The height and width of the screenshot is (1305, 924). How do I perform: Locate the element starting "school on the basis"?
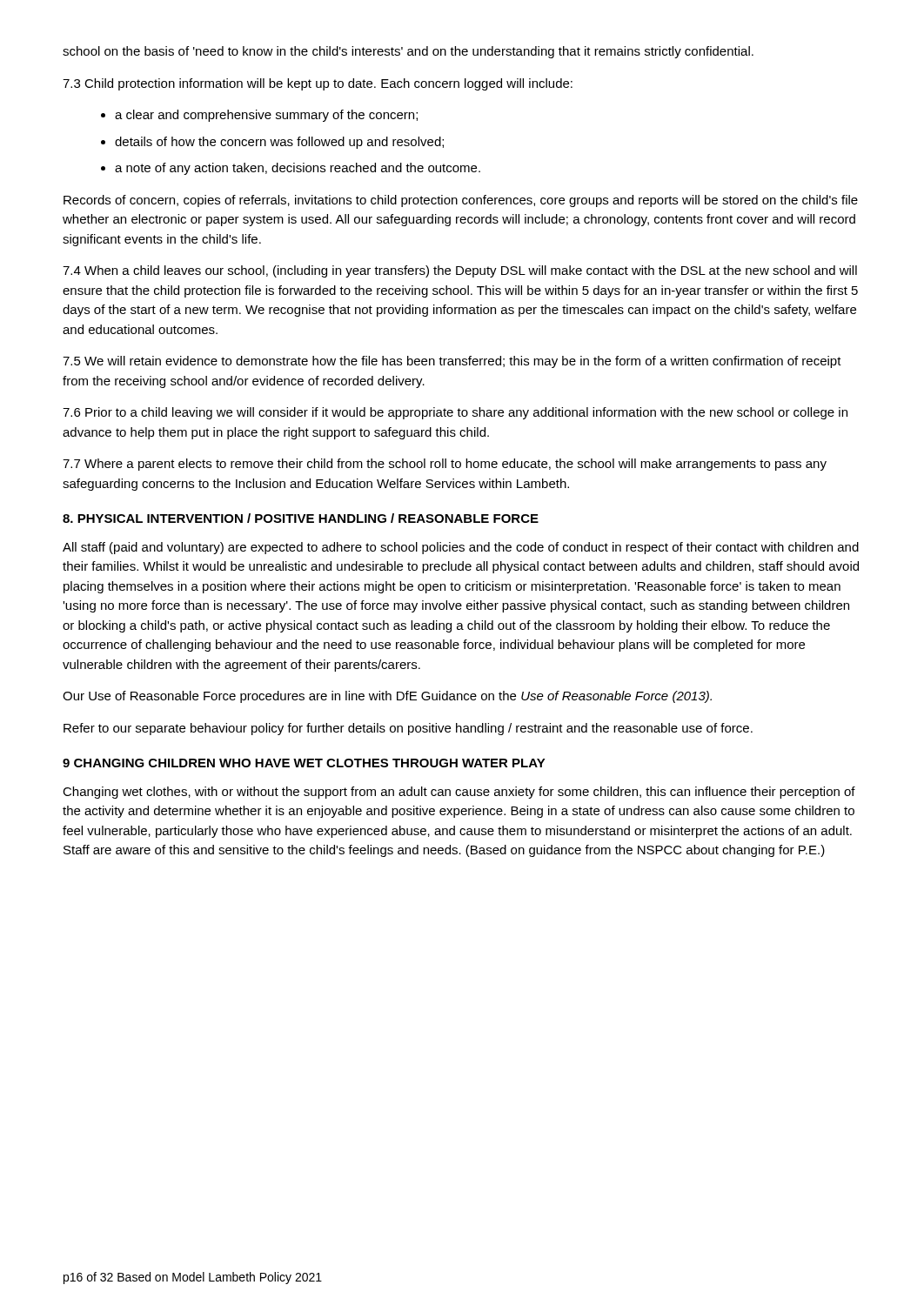pyautogui.click(x=462, y=52)
